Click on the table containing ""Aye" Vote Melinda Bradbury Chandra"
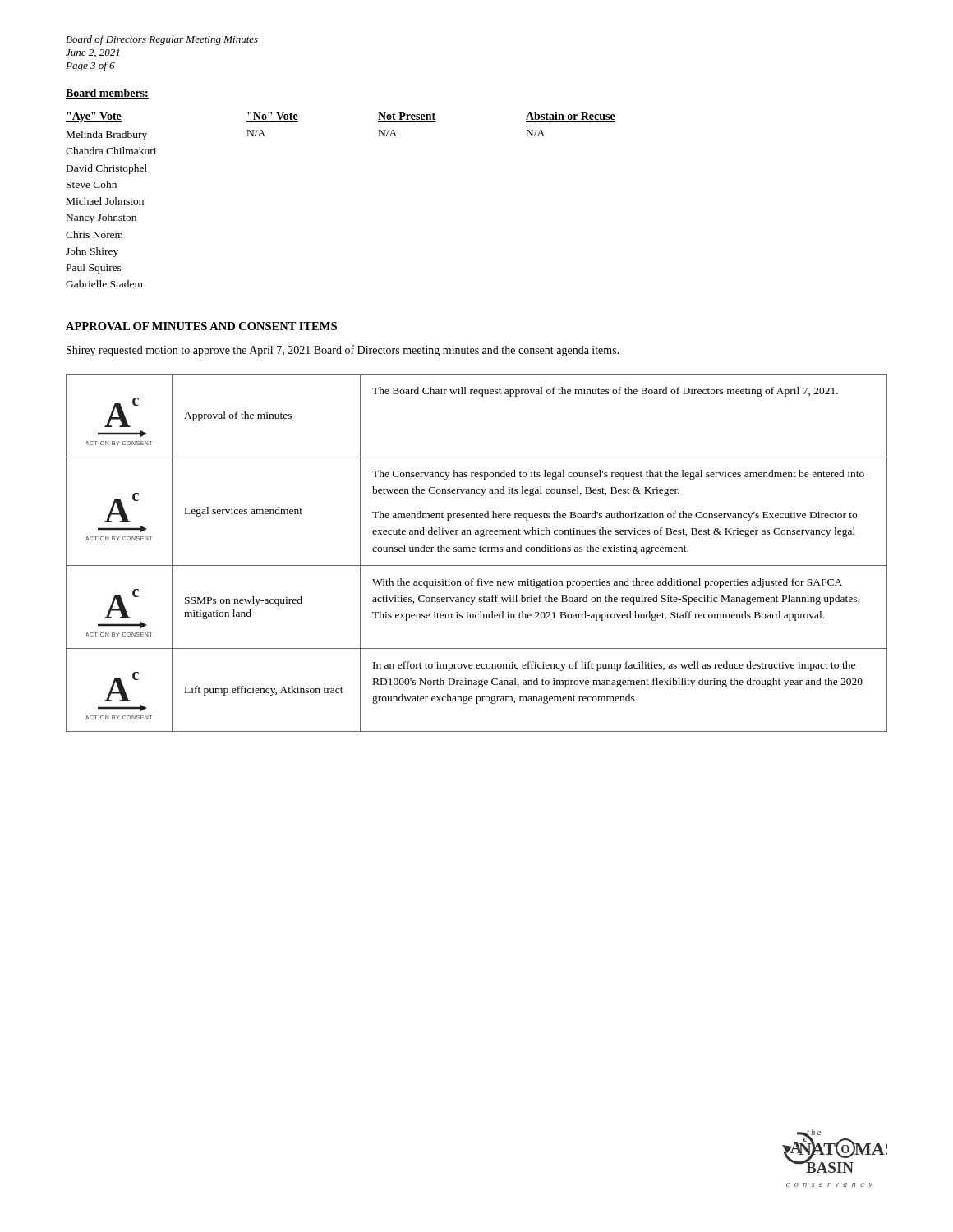Screen dimensions: 1232x953 point(476,201)
